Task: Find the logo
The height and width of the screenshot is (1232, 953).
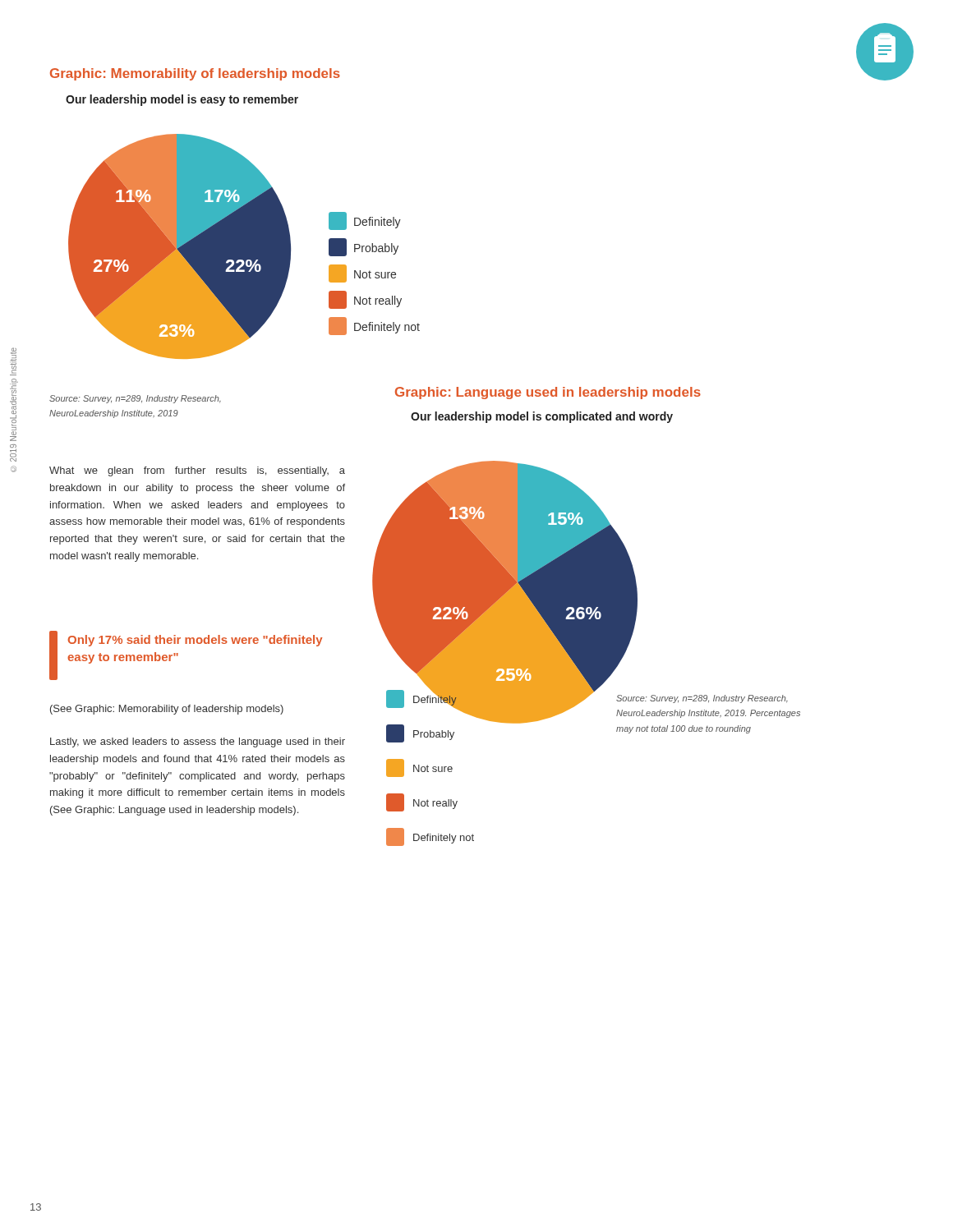Action: click(885, 53)
